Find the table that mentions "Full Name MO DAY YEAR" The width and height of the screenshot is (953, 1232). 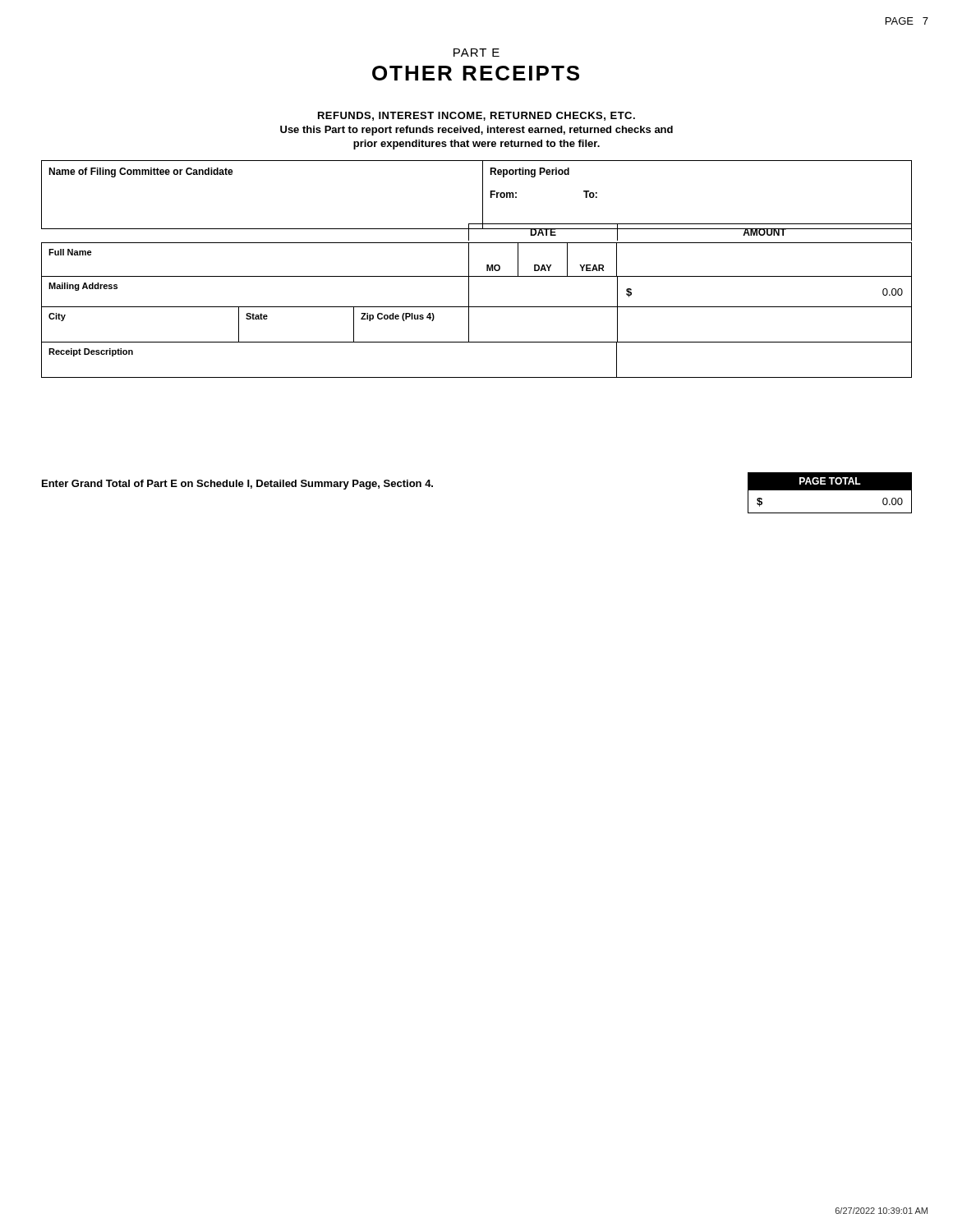click(476, 310)
